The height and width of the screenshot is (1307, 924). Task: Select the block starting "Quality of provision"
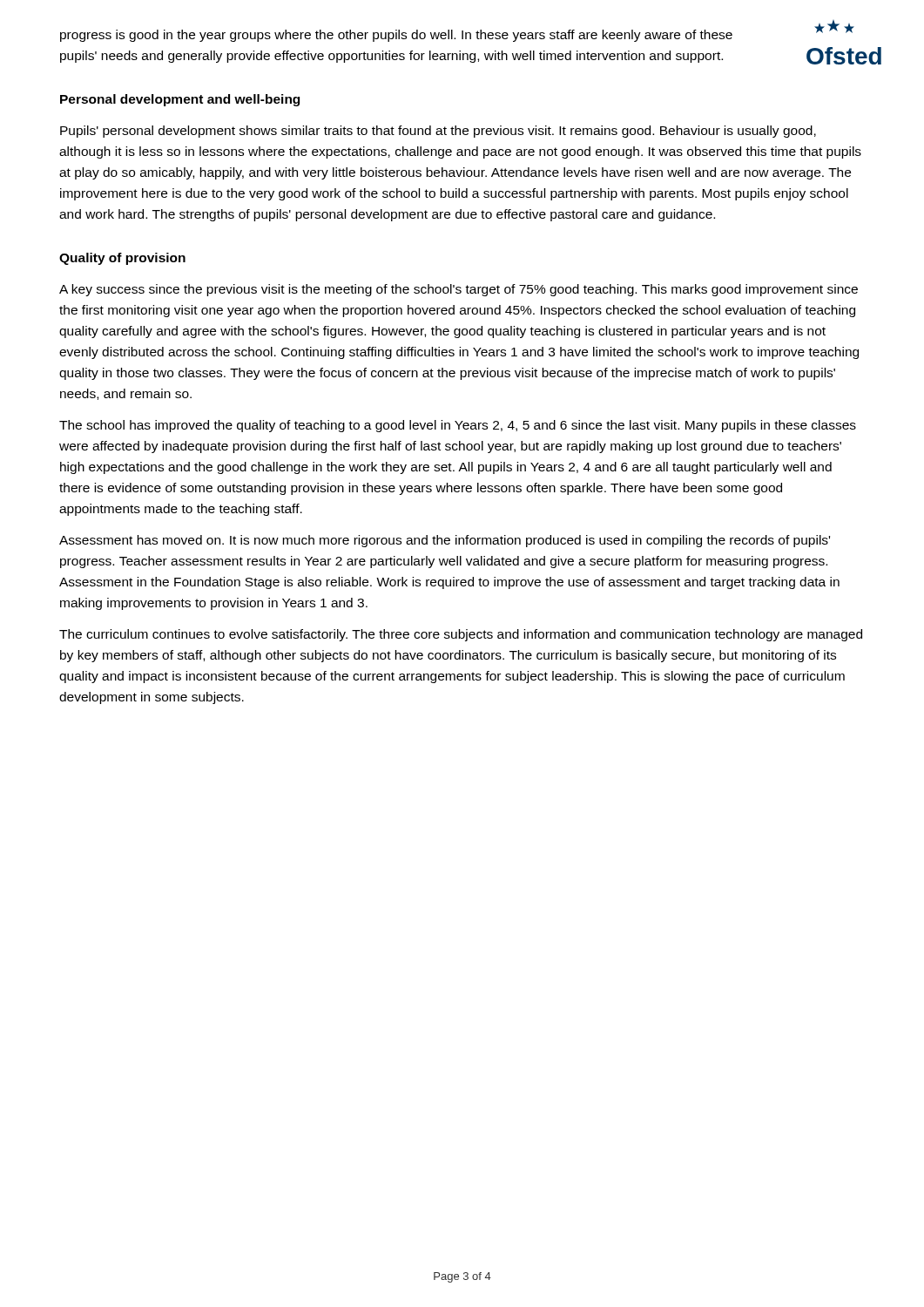123,258
